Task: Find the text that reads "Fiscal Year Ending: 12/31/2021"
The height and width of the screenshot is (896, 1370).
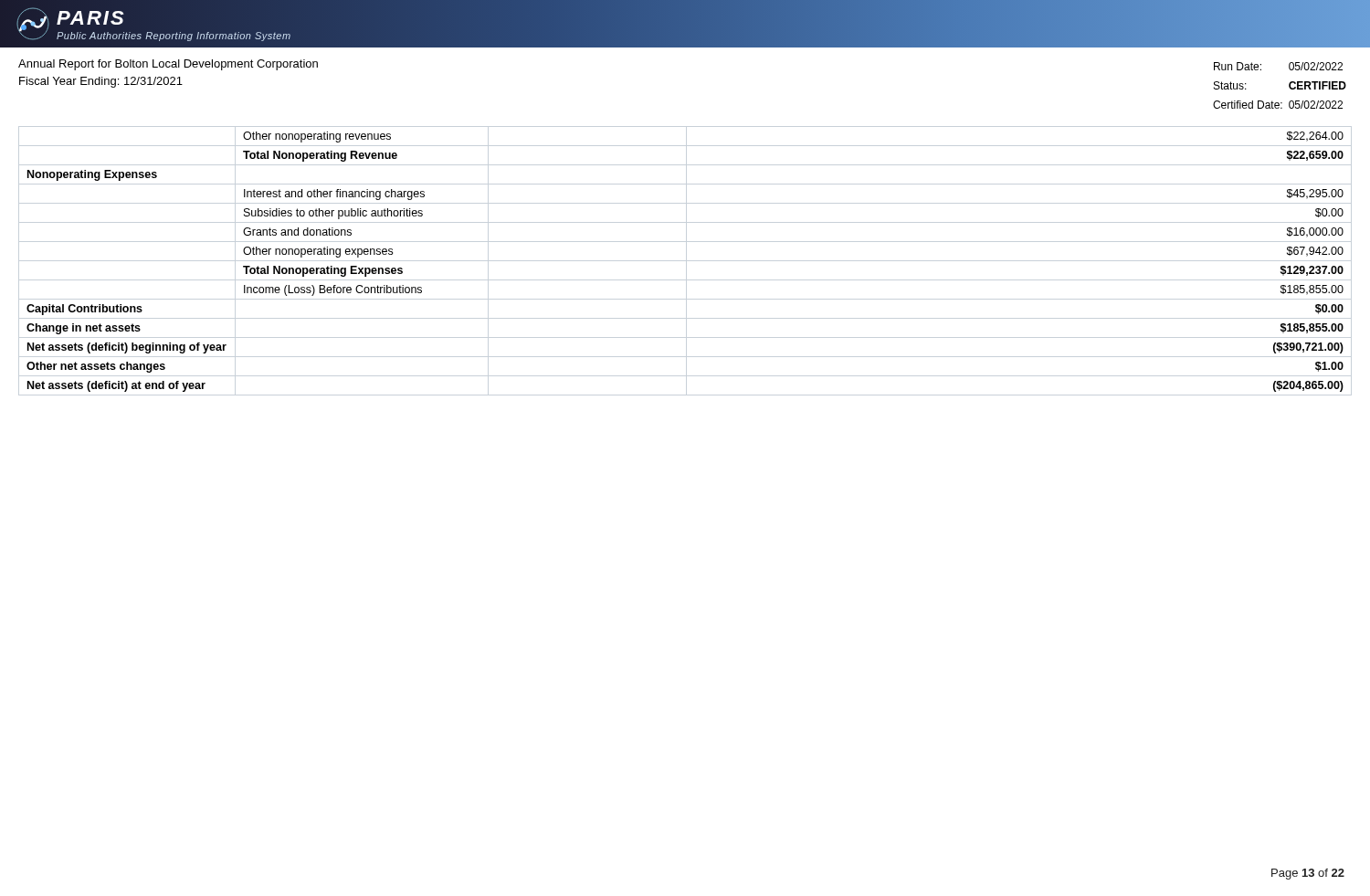Action: [x=100, y=81]
